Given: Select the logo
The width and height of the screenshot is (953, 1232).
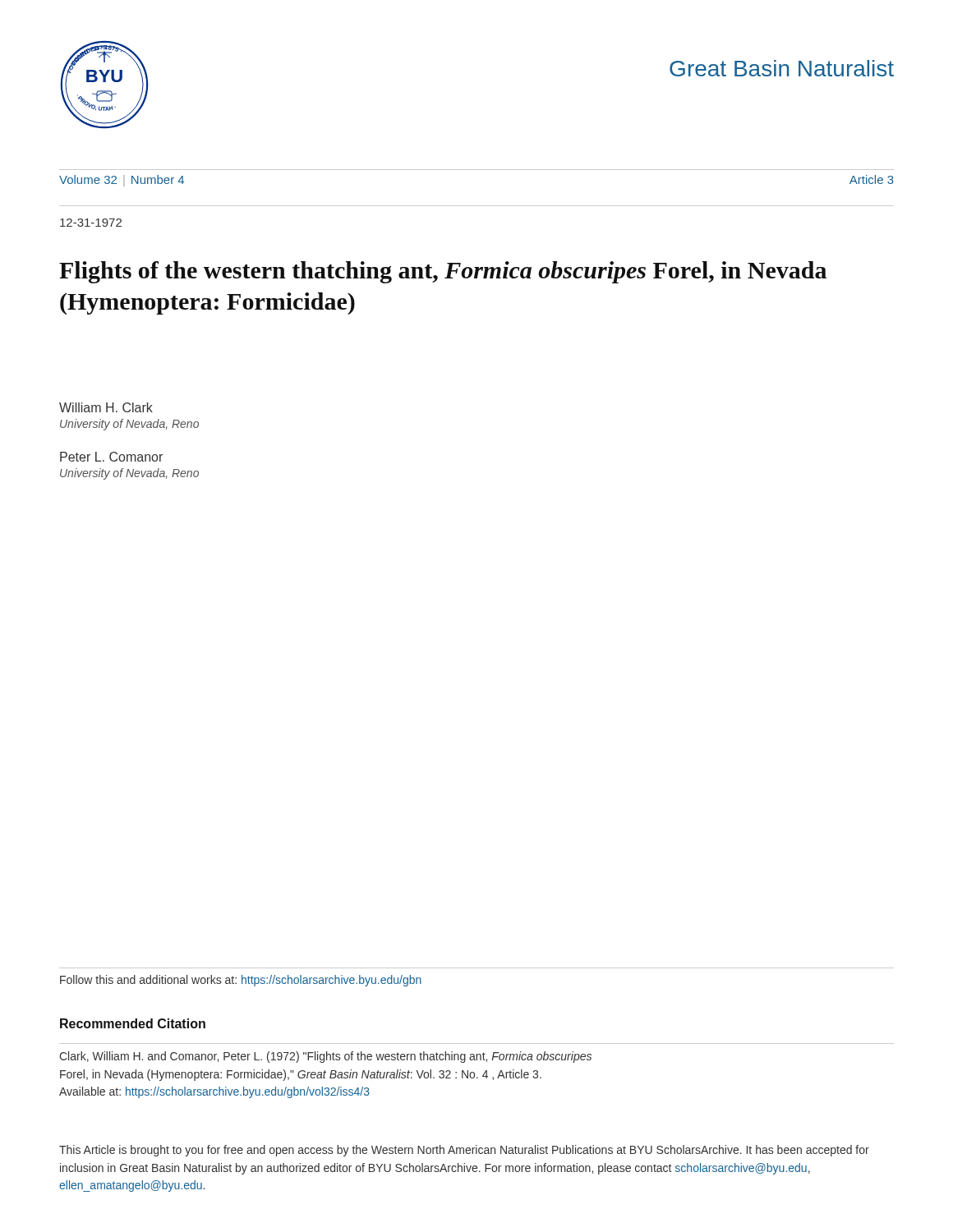Looking at the screenshot, I should coord(104,85).
